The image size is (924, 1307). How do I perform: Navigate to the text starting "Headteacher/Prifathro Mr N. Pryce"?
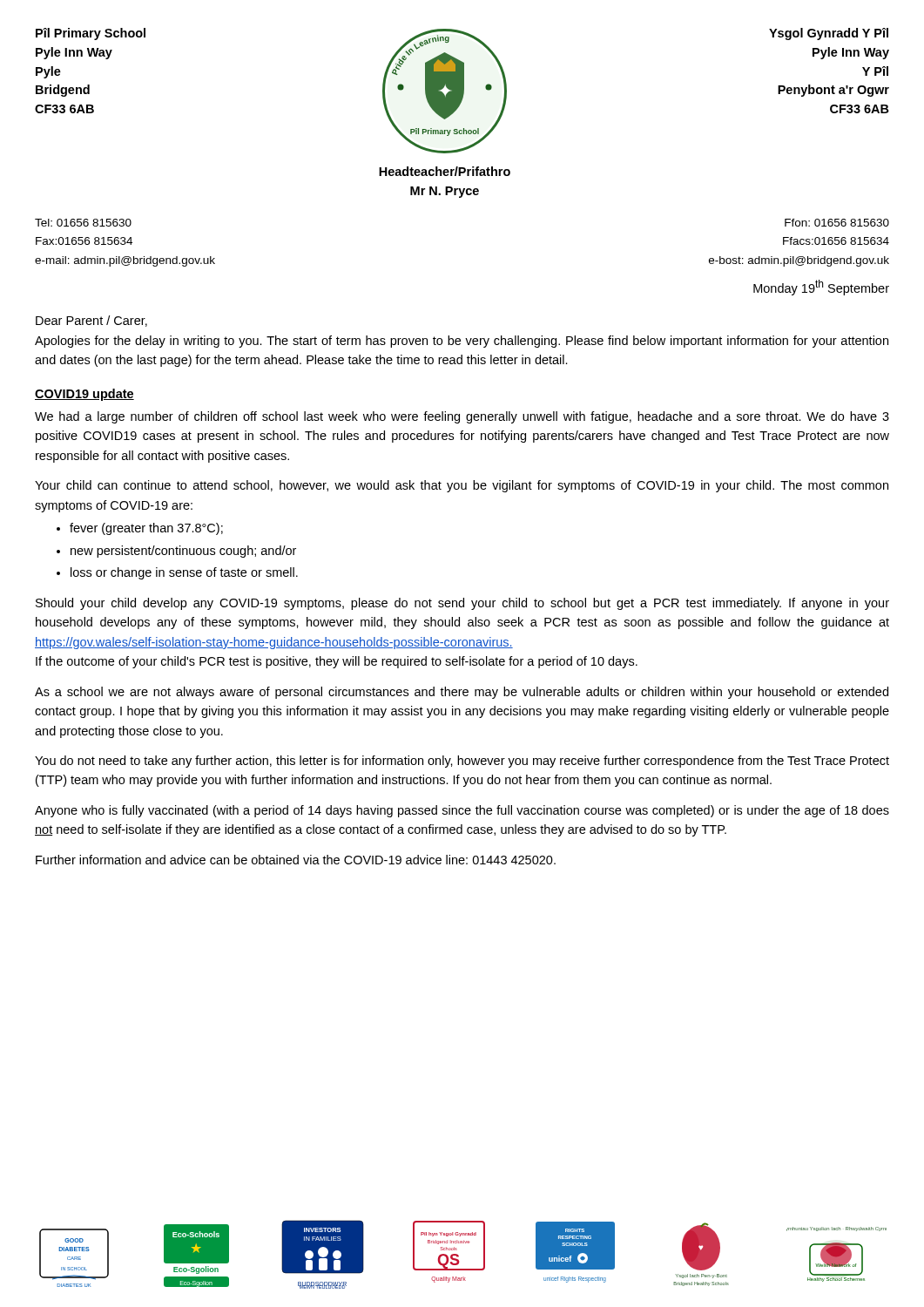click(445, 181)
